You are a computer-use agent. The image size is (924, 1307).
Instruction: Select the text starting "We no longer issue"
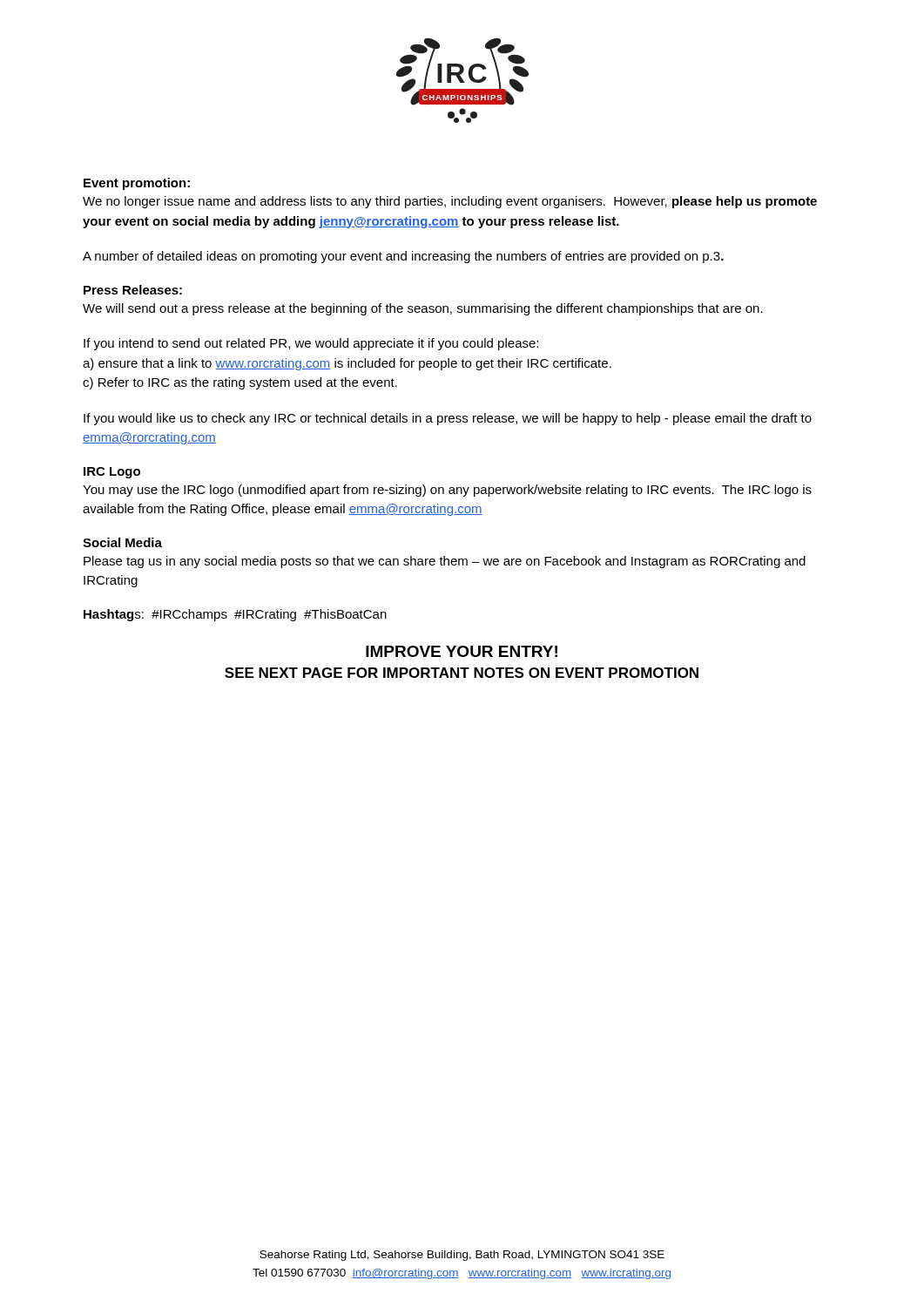pos(450,211)
